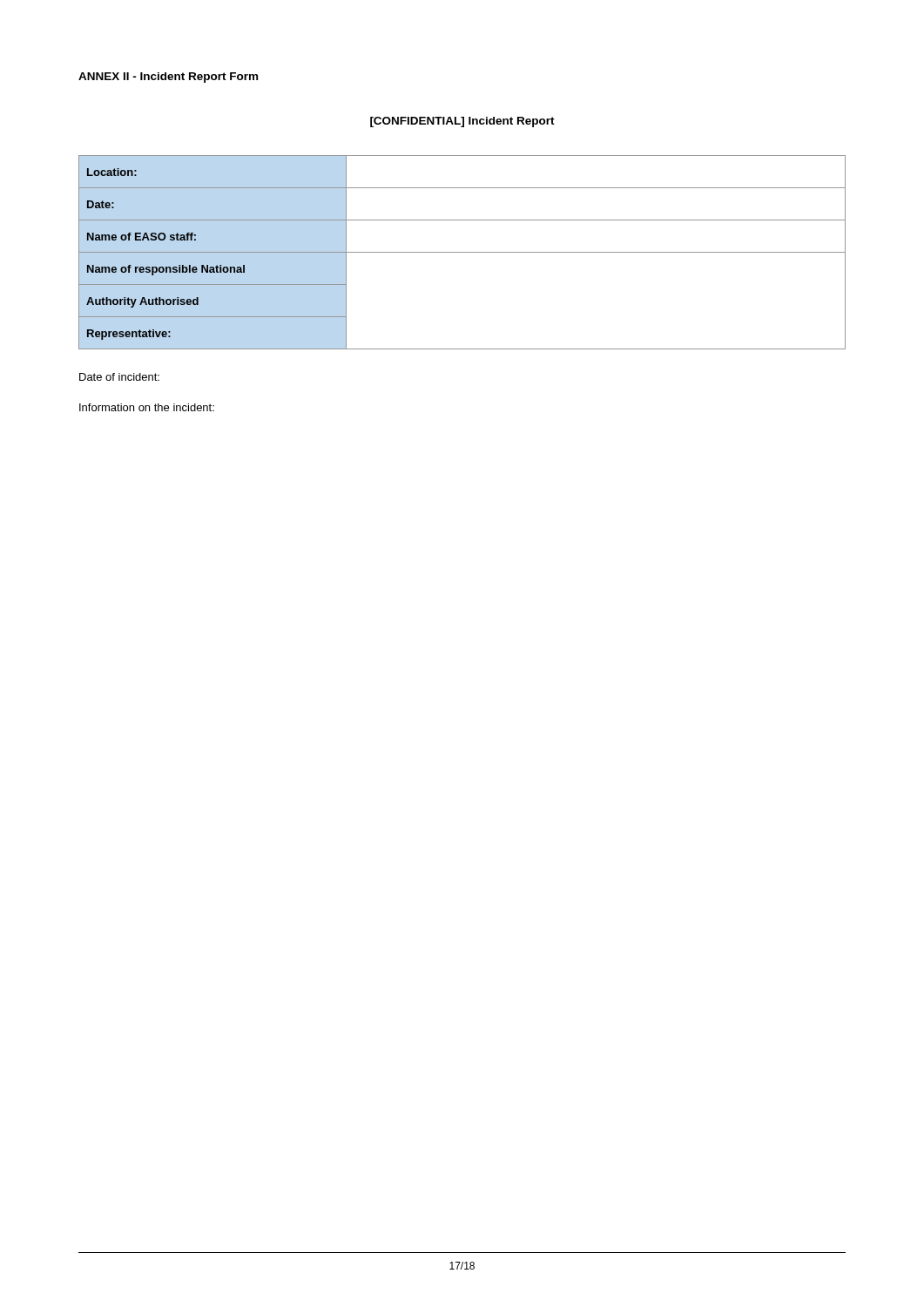Viewport: 924px width, 1307px height.
Task: Select the table that reads "Name of responsible"
Action: pyautogui.click(x=462, y=252)
